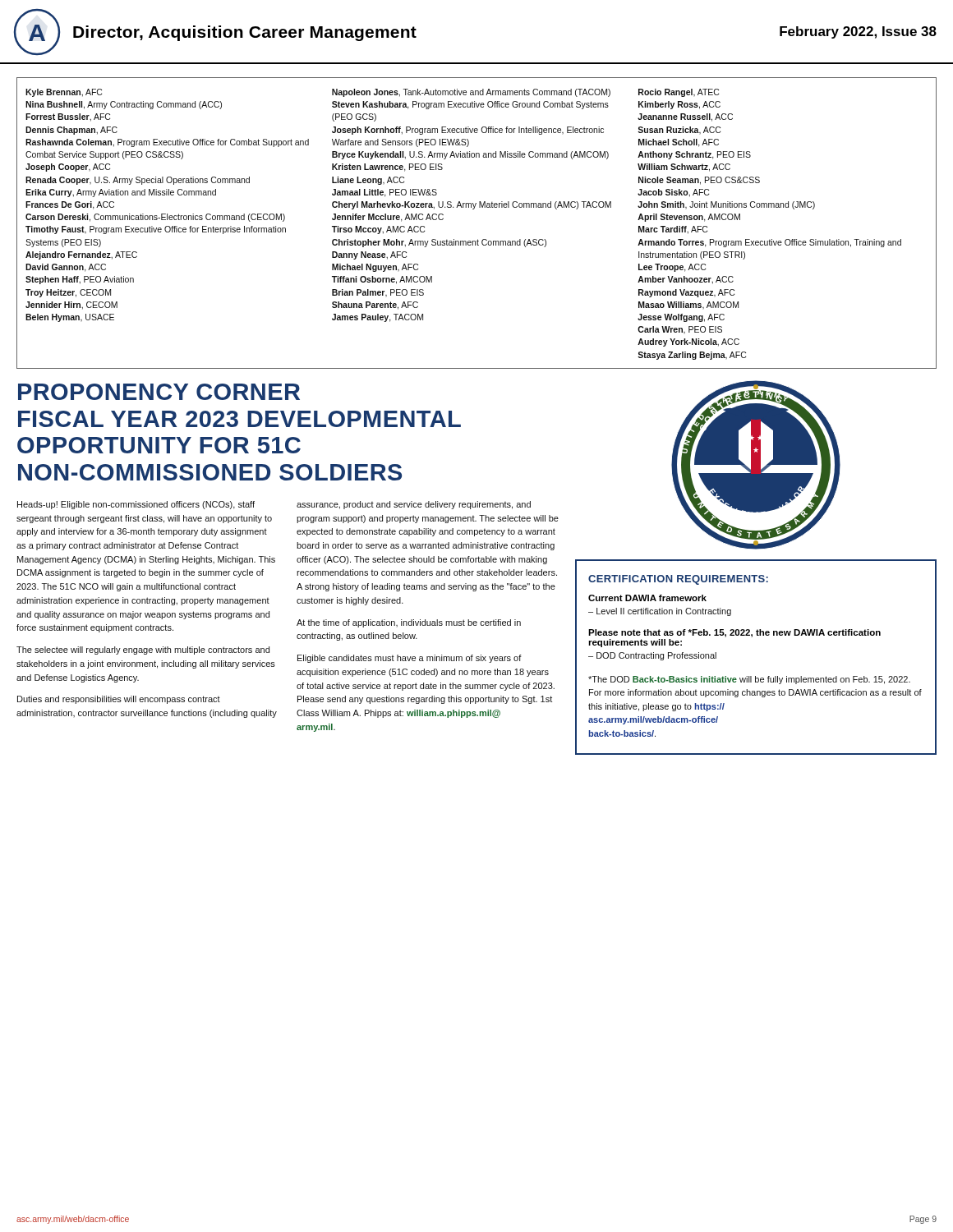Locate the block of text that opens with "At the time of application, individuals"

(x=409, y=629)
